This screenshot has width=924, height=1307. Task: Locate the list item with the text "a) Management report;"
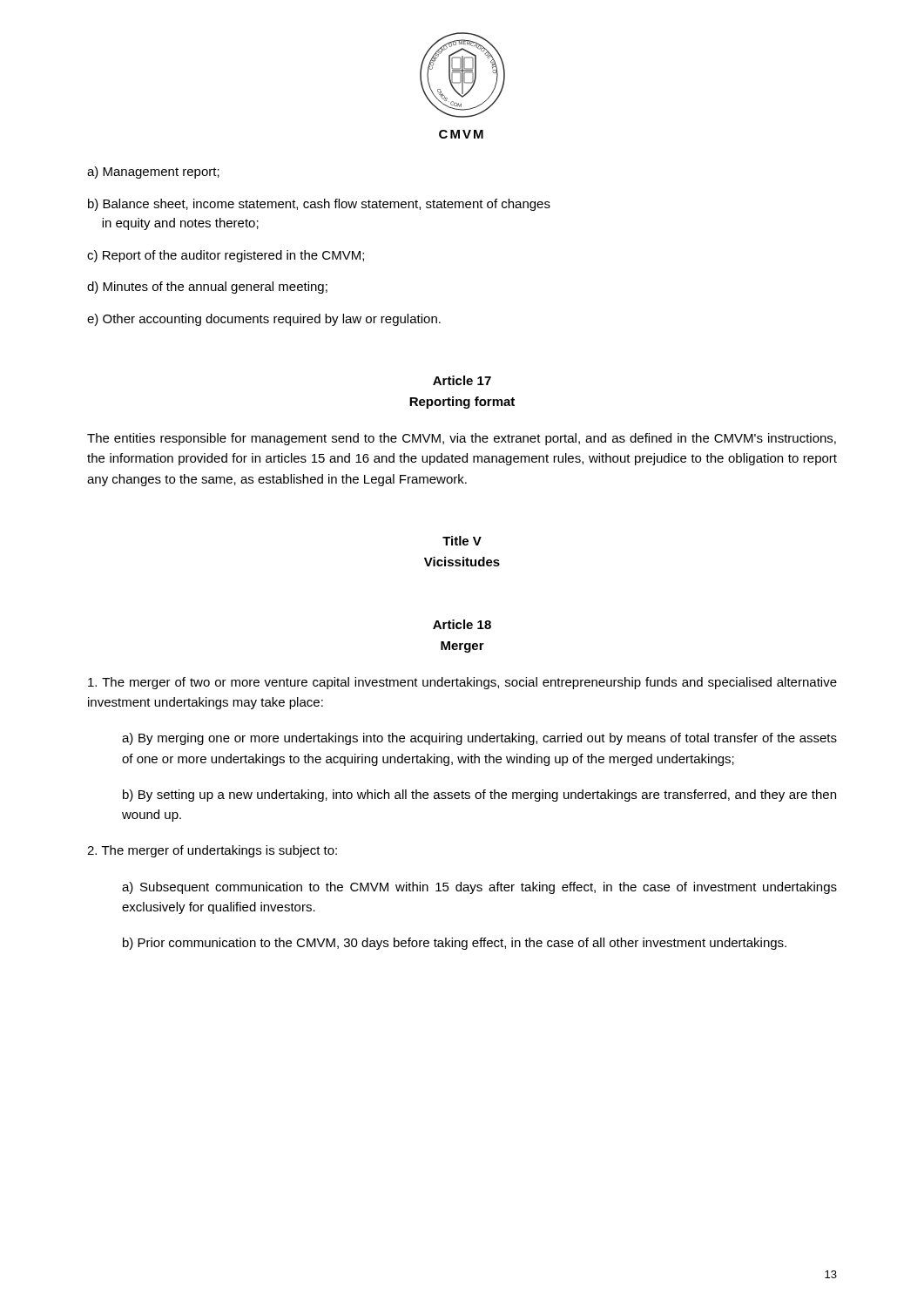[x=154, y=171]
